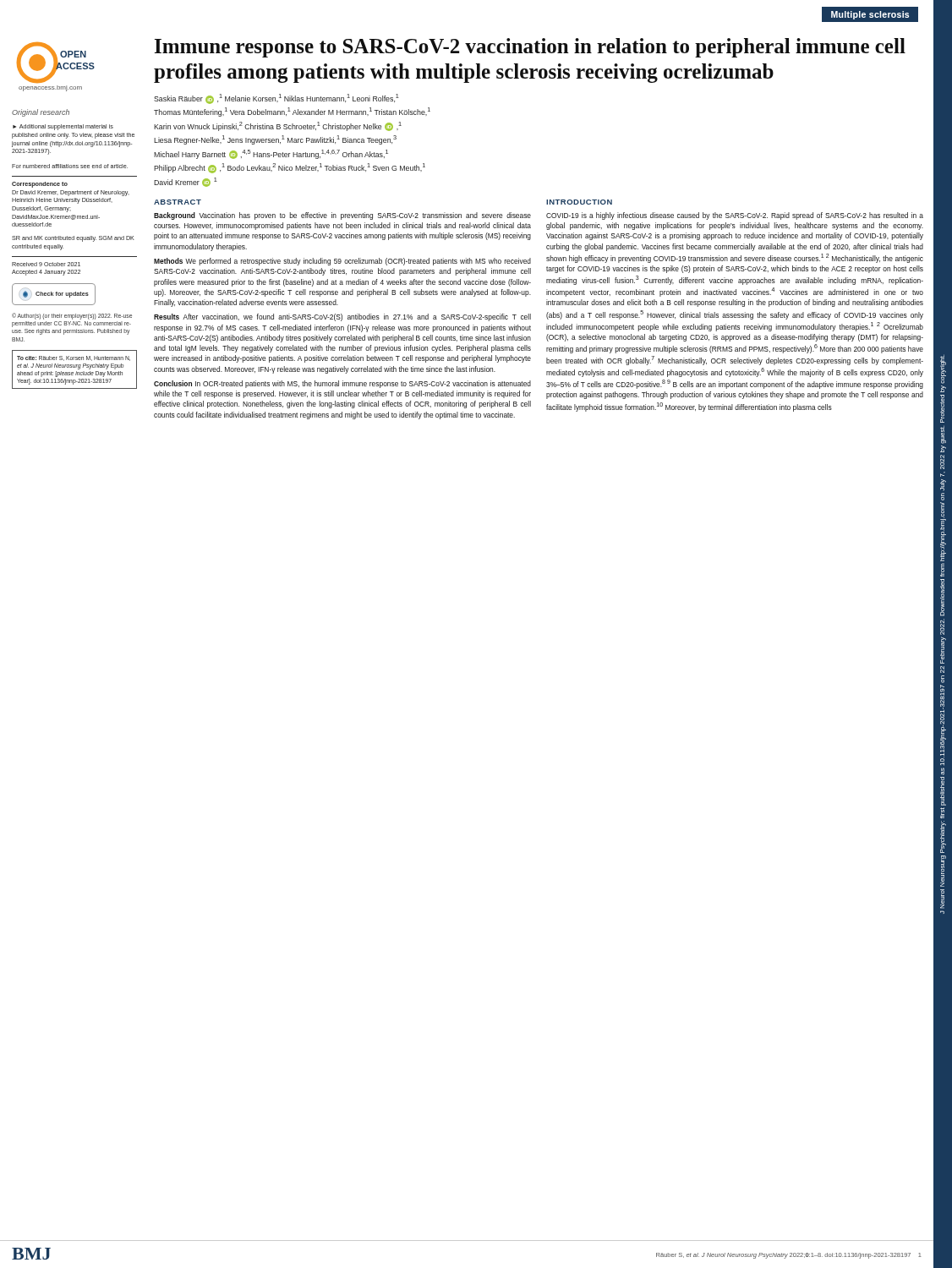This screenshot has height=1268, width=952.
Task: Click on the text that reads "Original research"
Action: click(41, 113)
